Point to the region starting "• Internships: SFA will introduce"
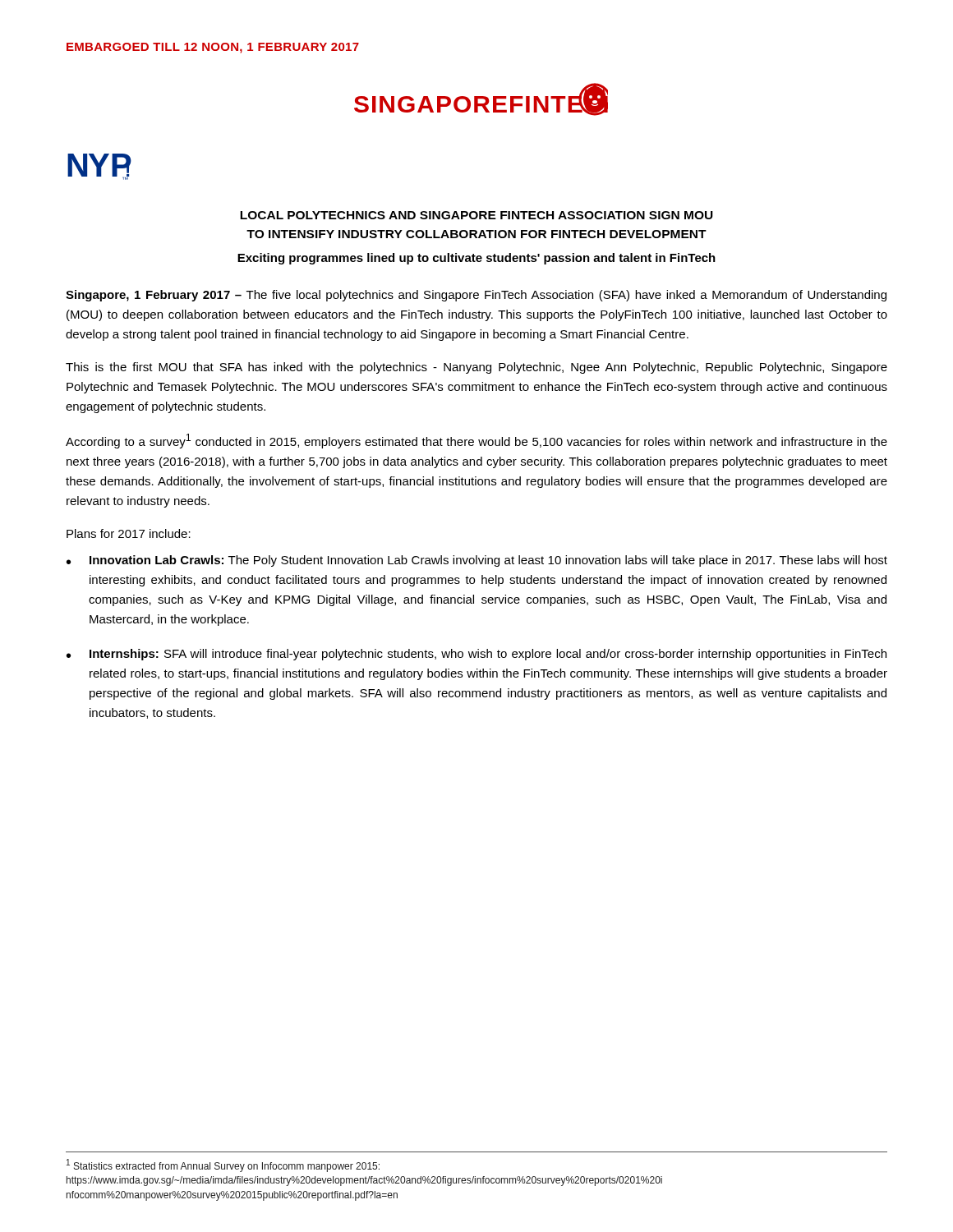The image size is (953, 1232). tap(476, 683)
